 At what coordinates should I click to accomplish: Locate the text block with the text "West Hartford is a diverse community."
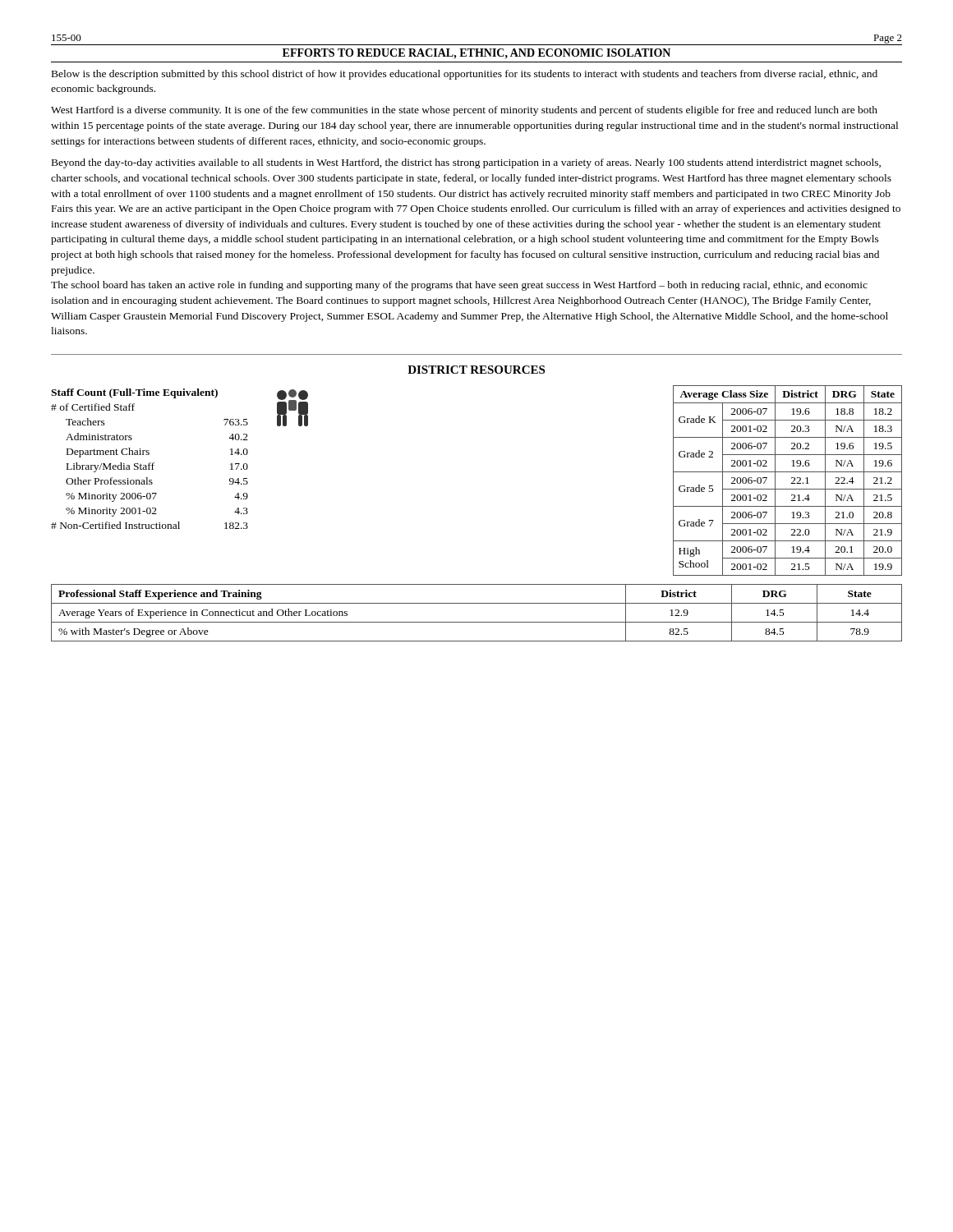475,125
